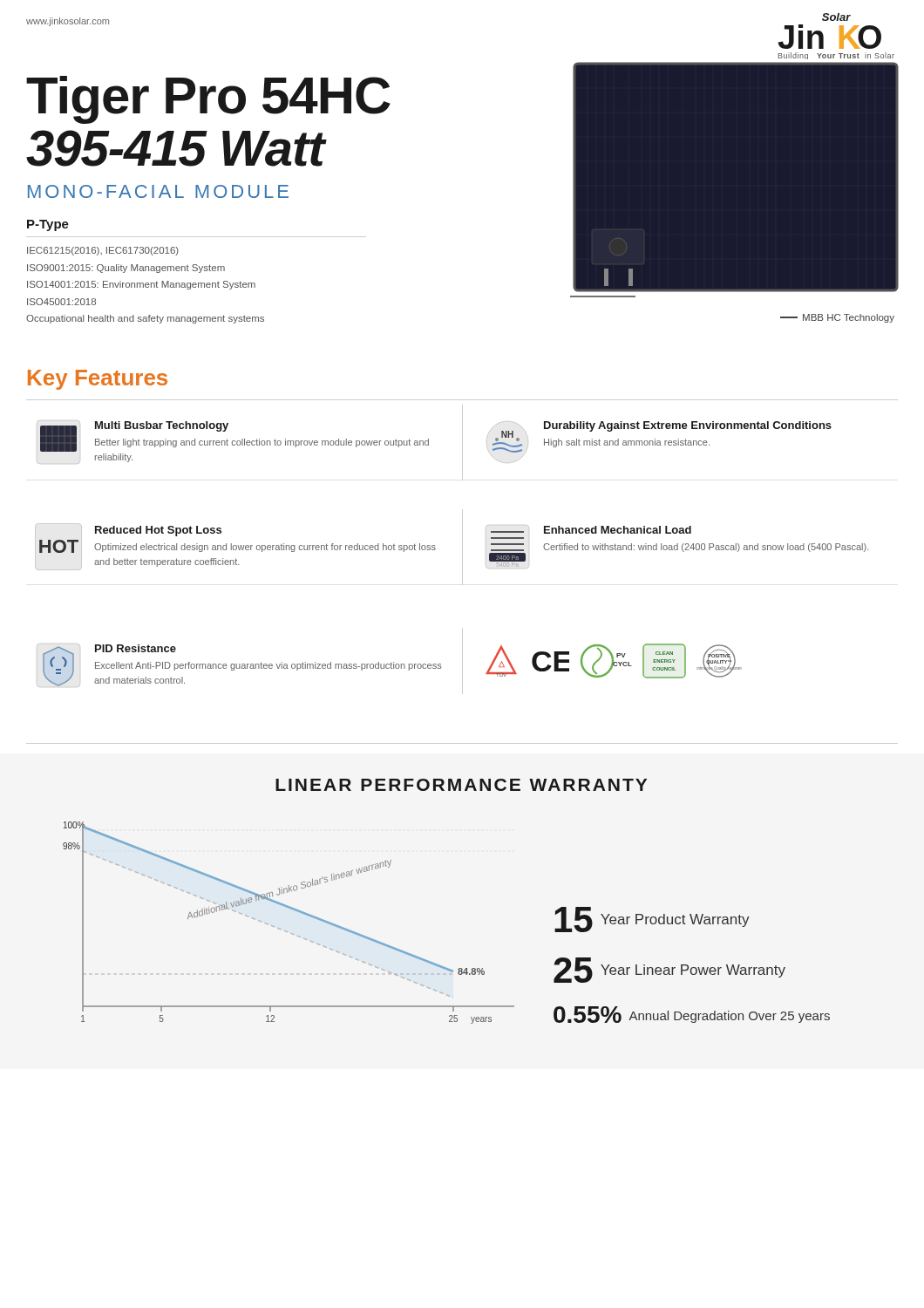Select the logo
The width and height of the screenshot is (924, 1308).
coord(680,661)
